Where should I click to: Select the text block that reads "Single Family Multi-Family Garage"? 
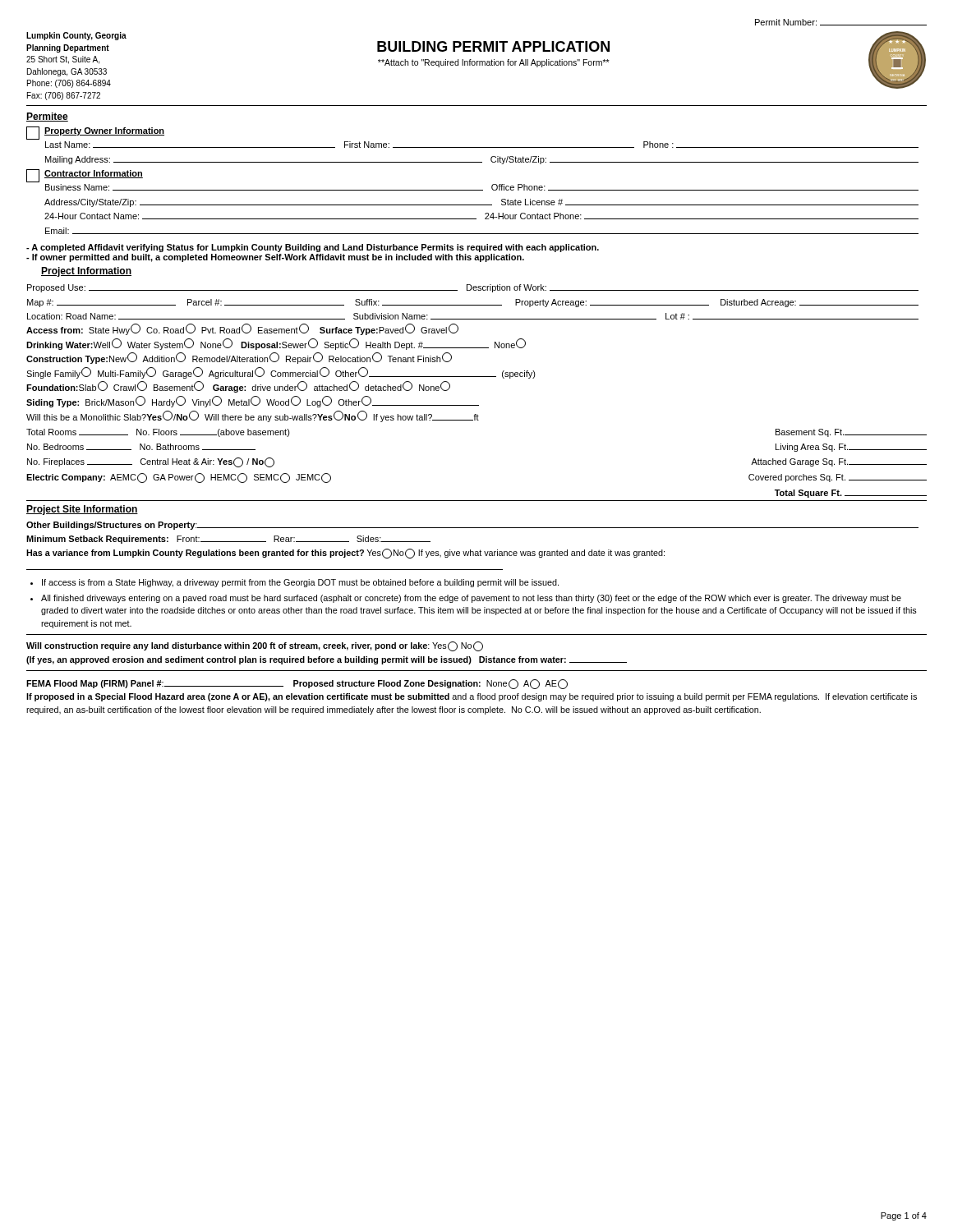281,372
